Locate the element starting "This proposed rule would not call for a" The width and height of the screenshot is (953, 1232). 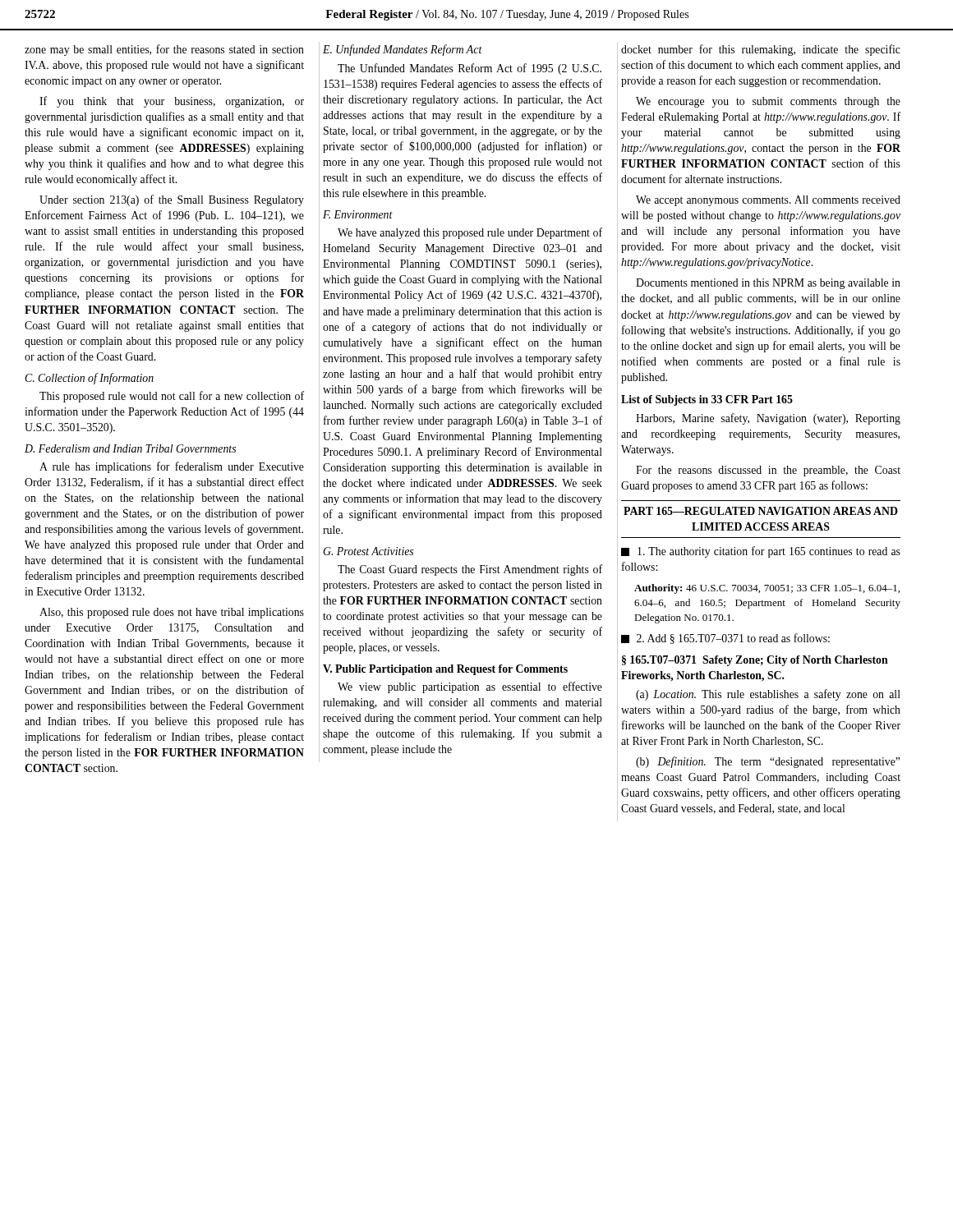click(x=164, y=412)
